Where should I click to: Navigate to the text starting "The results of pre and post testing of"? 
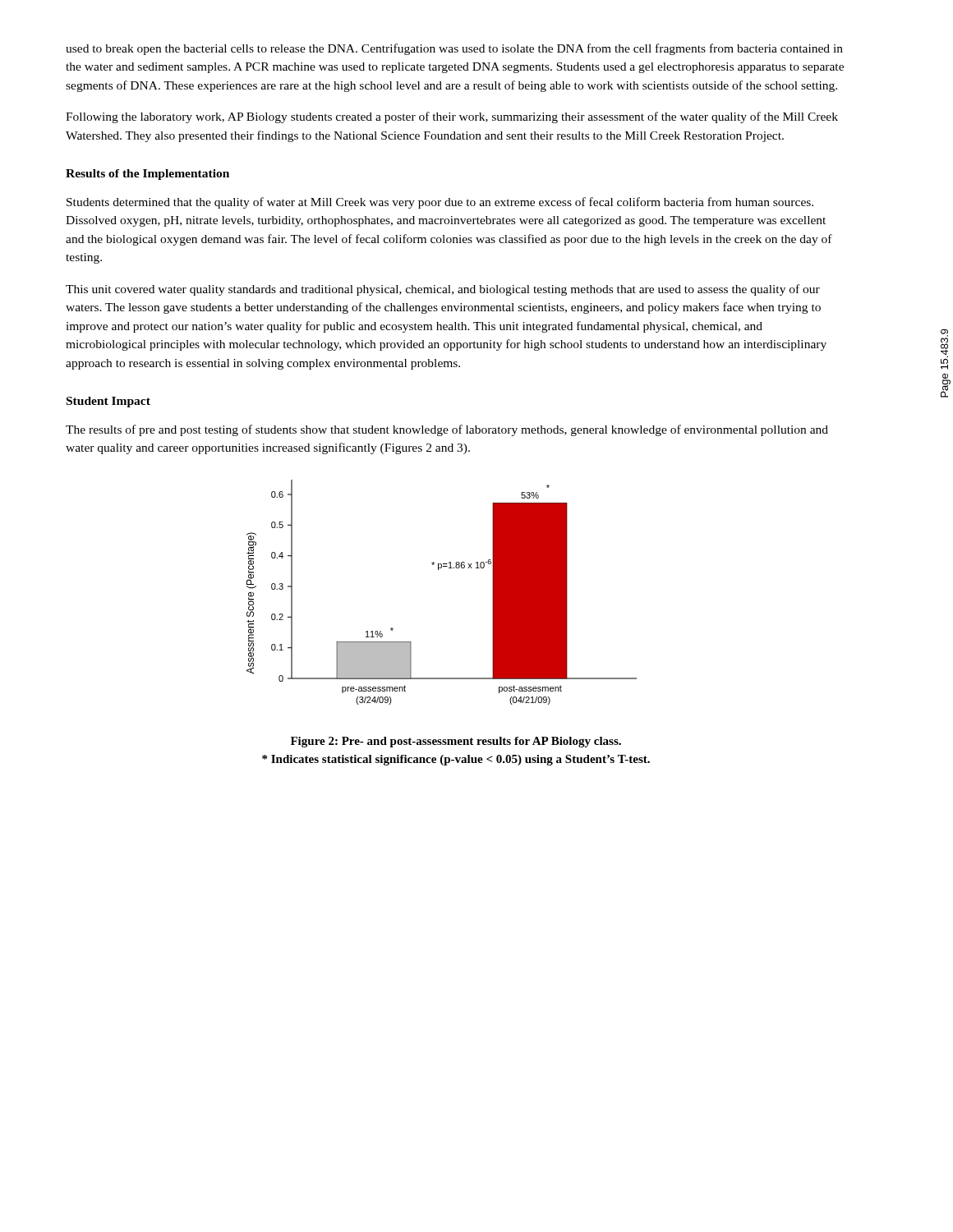(447, 438)
